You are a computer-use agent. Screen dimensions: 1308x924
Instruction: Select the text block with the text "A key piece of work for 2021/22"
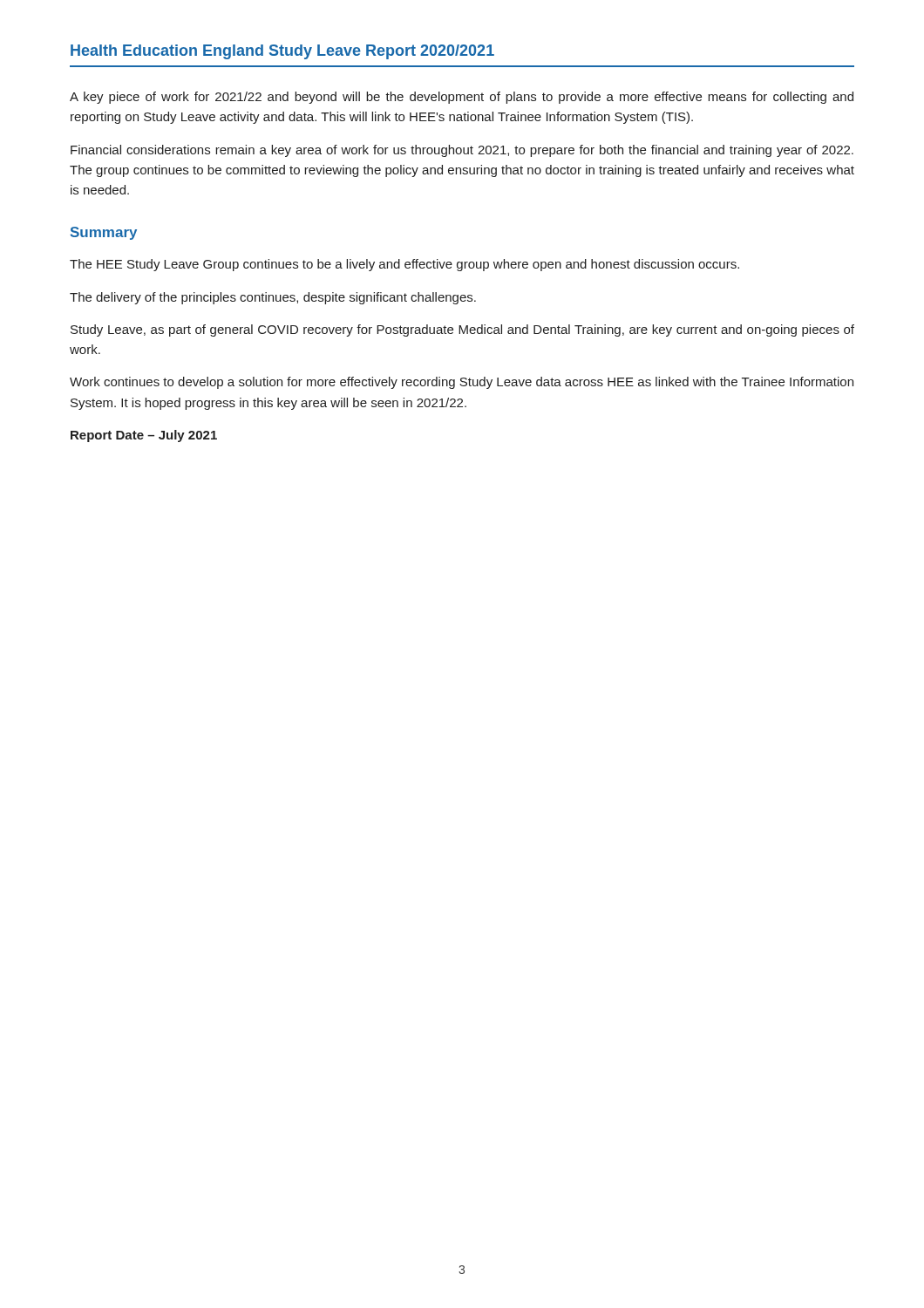pyautogui.click(x=462, y=106)
